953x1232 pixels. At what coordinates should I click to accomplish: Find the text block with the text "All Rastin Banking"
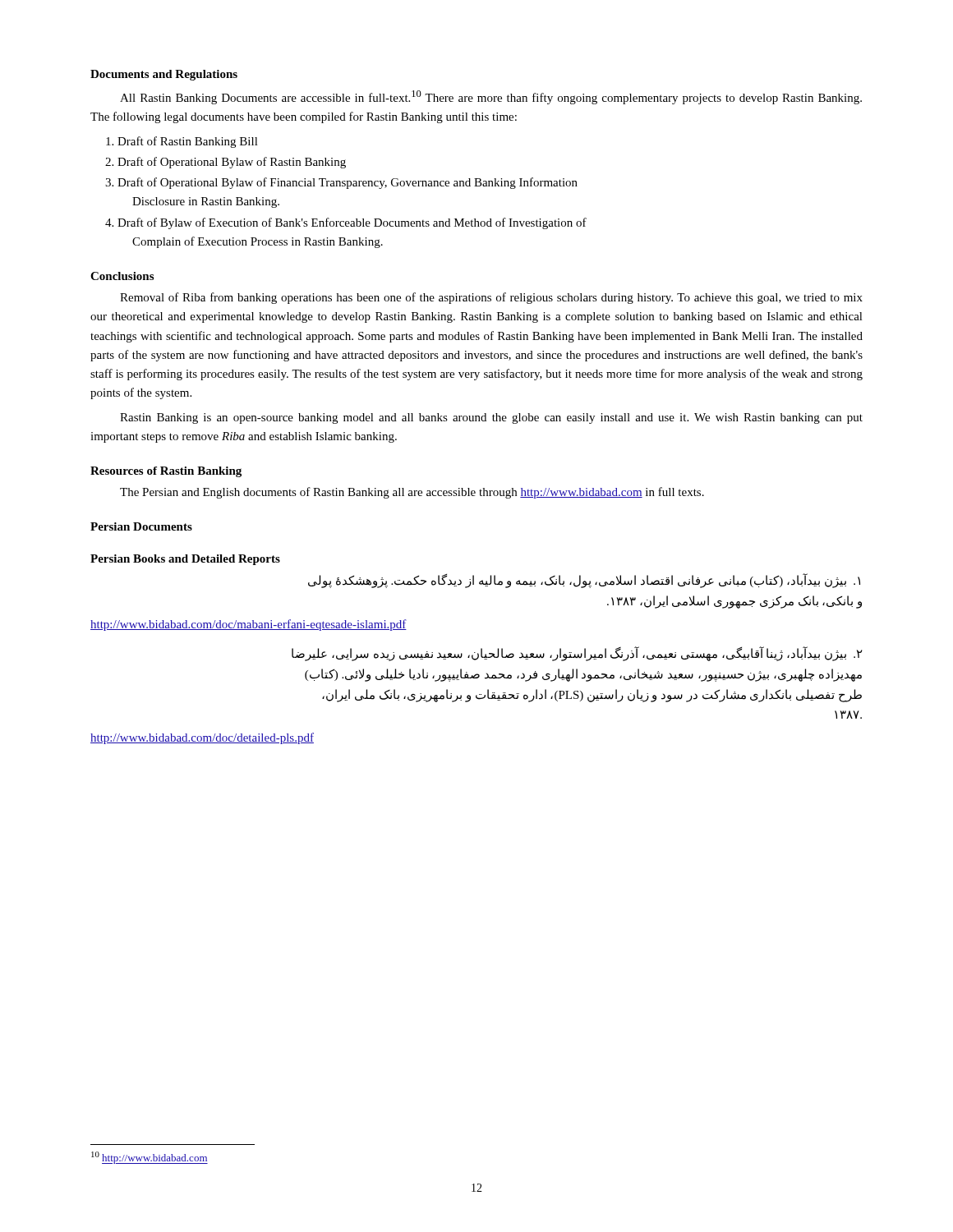click(476, 106)
